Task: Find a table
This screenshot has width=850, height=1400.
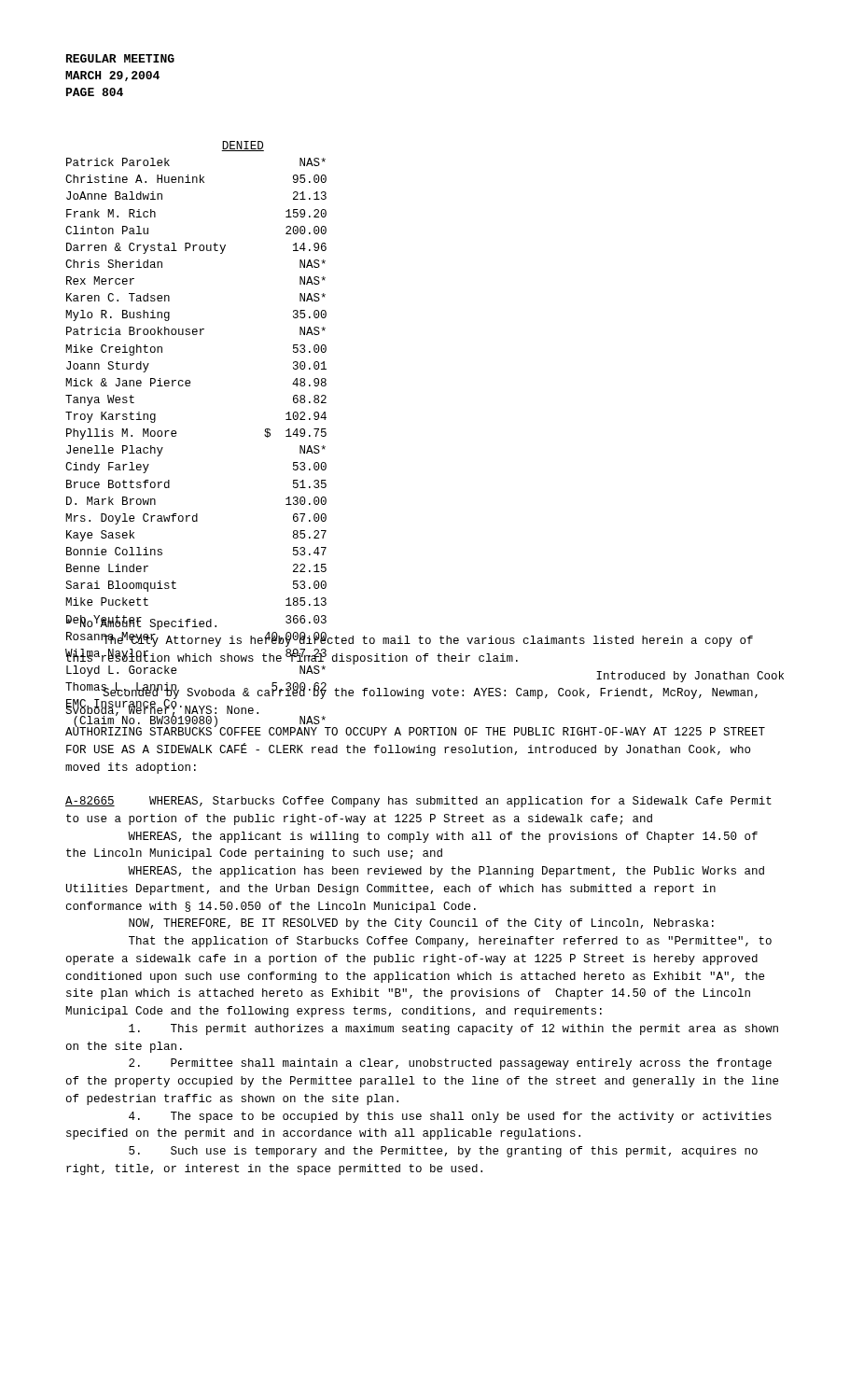Action: [196, 434]
